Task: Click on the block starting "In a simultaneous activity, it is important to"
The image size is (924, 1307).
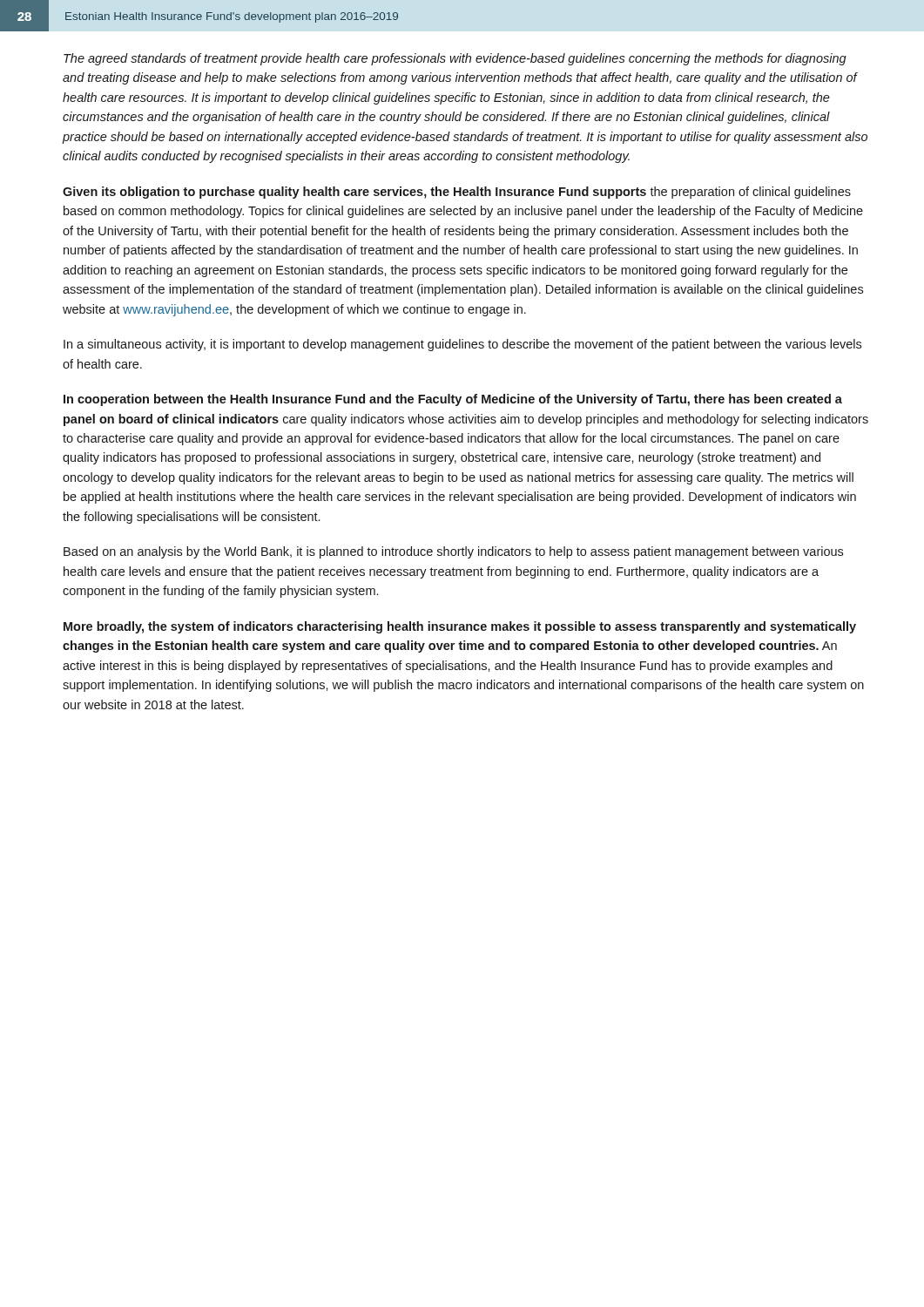Action: [462, 354]
